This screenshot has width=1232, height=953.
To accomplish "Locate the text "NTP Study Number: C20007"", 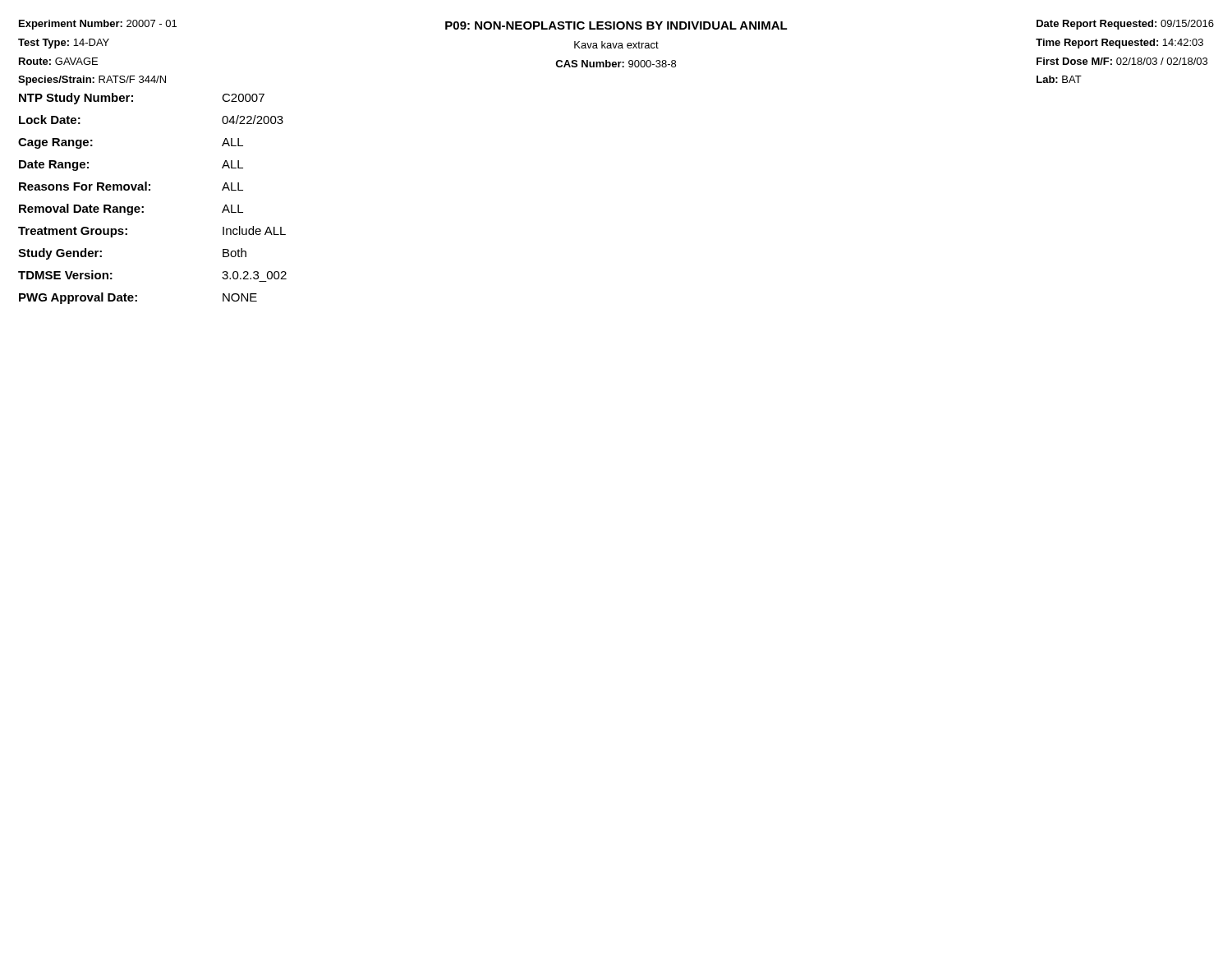I will pyautogui.click(x=141, y=97).
